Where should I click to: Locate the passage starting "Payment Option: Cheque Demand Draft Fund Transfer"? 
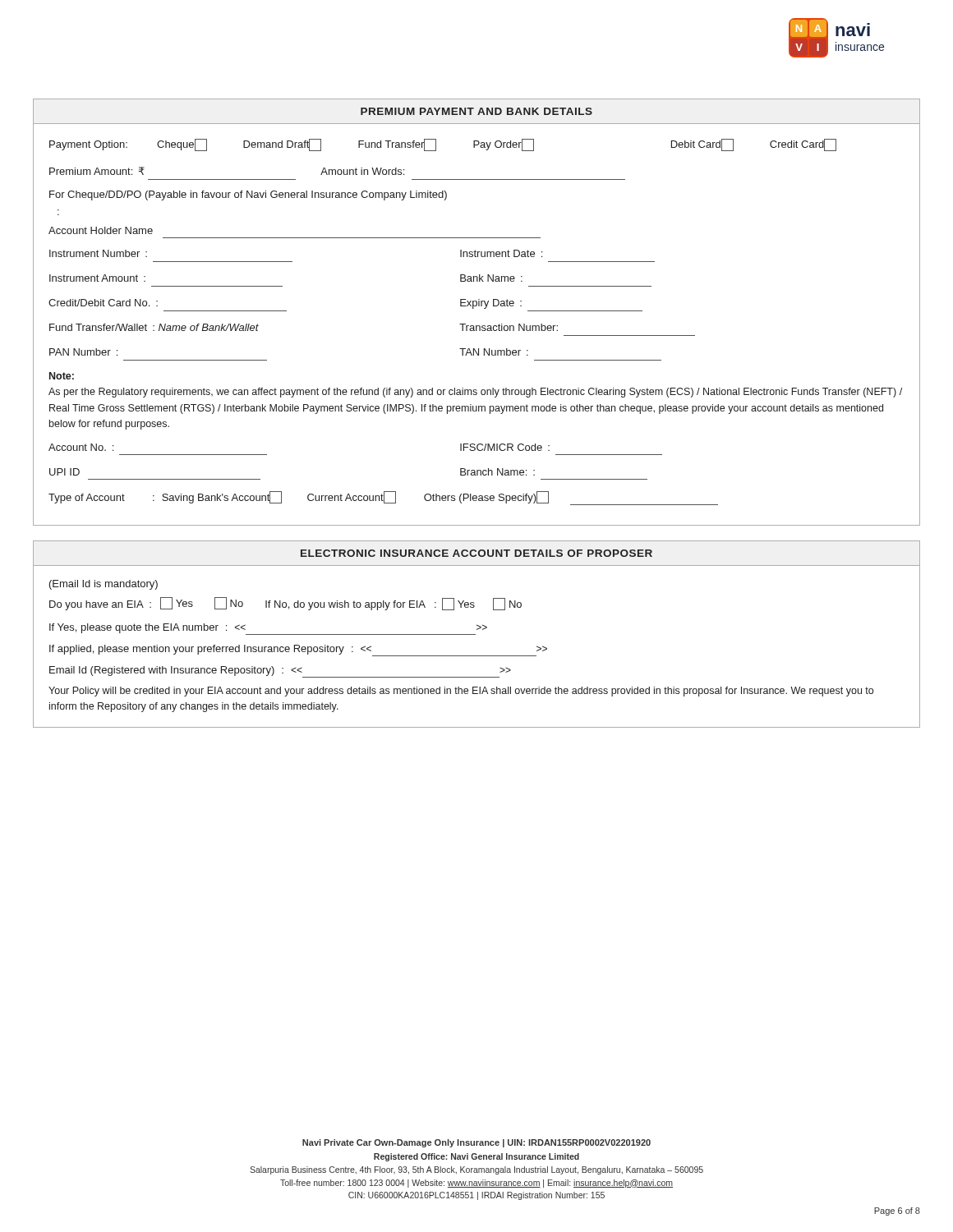89,145
